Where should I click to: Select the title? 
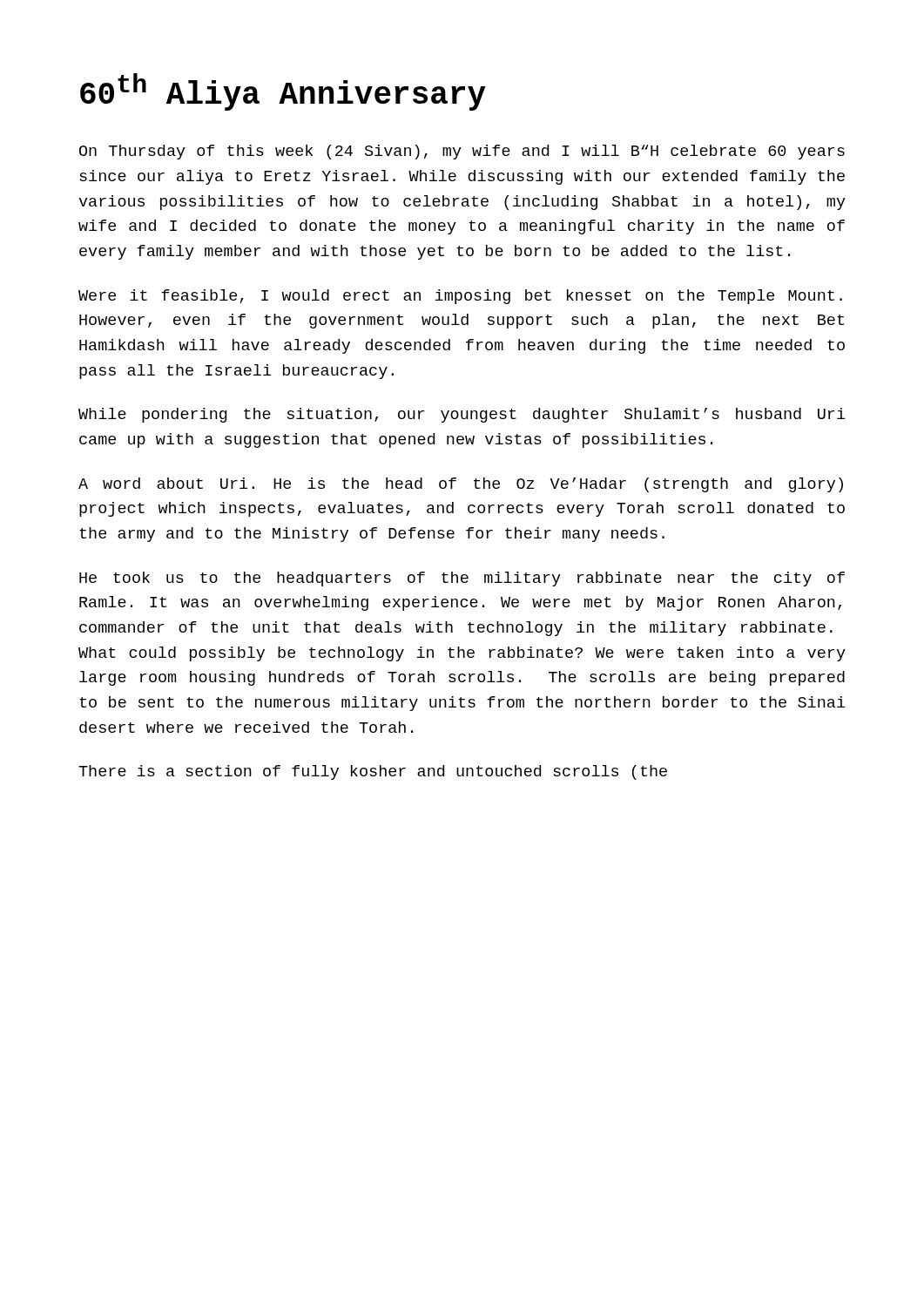tap(462, 92)
